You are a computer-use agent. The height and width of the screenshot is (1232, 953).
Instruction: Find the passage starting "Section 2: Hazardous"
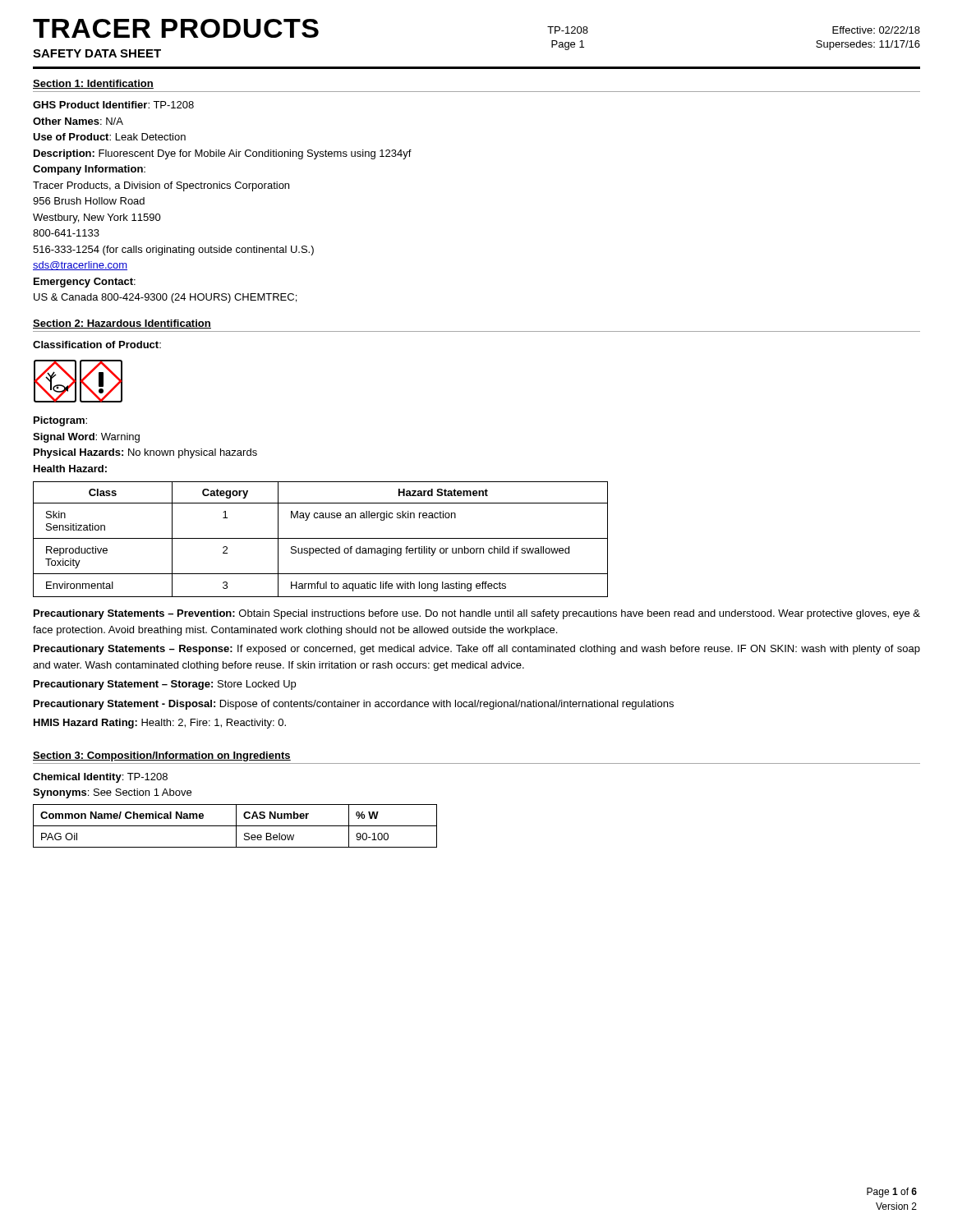(122, 323)
